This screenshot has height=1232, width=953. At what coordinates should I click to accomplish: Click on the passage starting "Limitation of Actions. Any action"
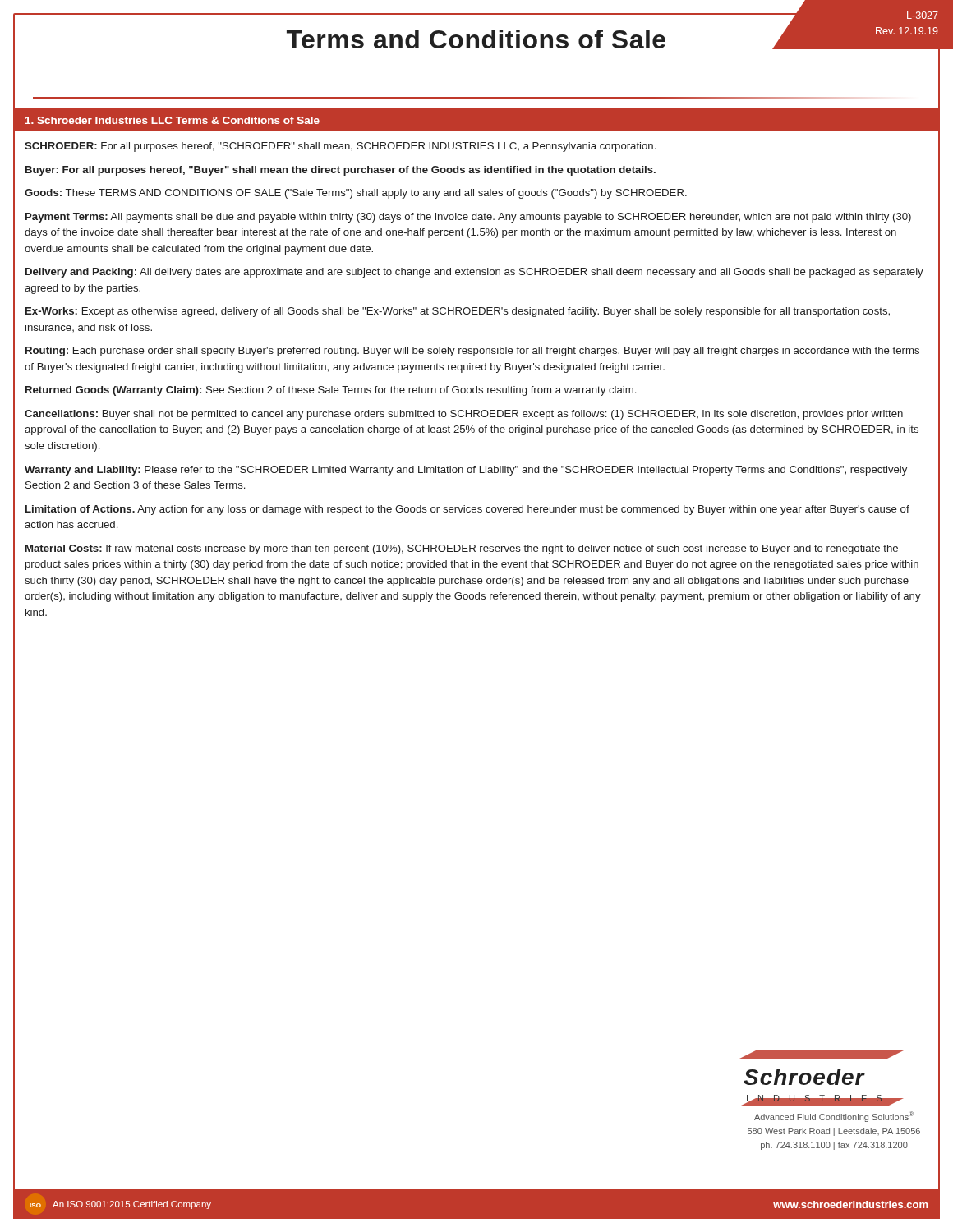pyautogui.click(x=476, y=517)
